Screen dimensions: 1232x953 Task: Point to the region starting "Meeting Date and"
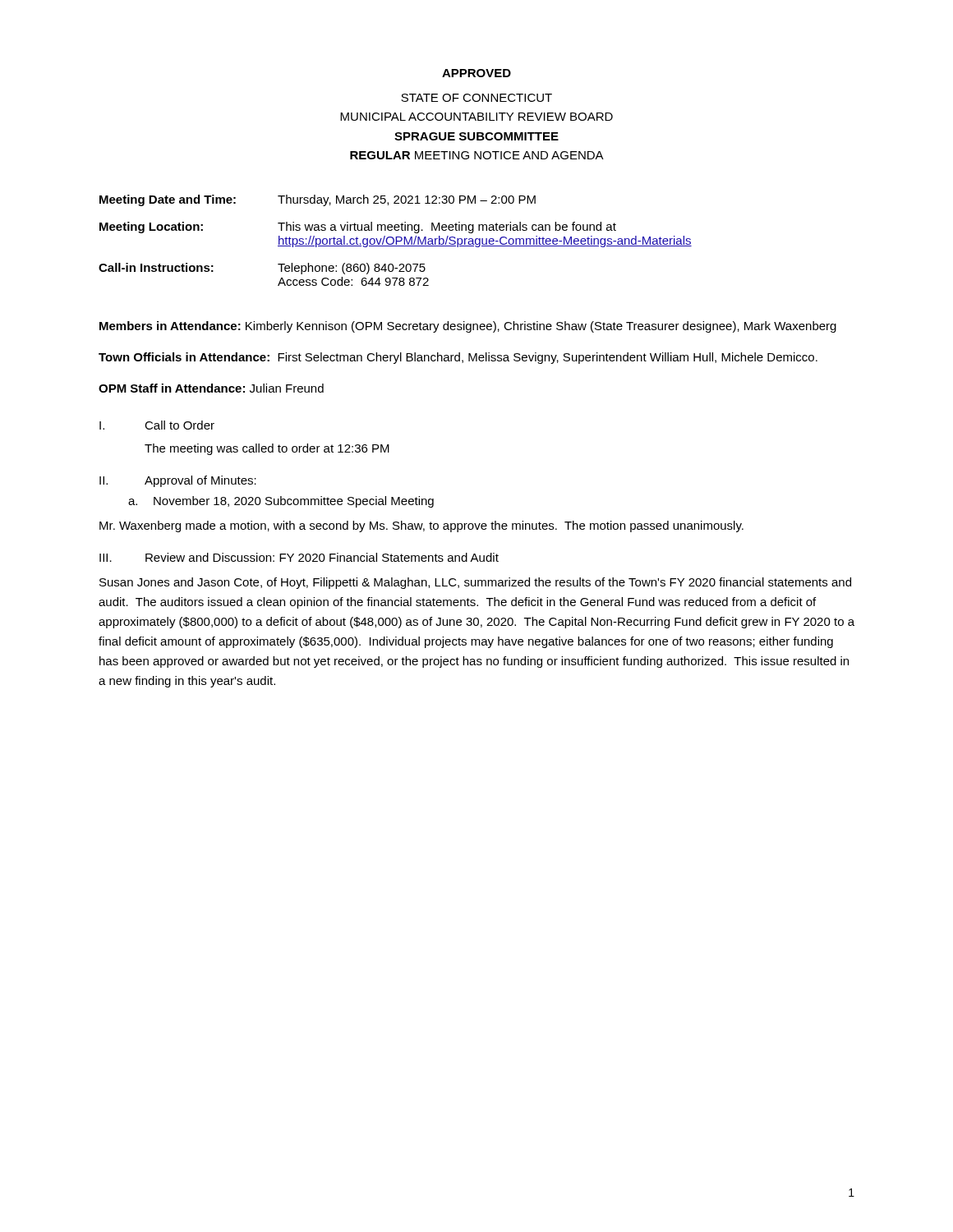[168, 199]
